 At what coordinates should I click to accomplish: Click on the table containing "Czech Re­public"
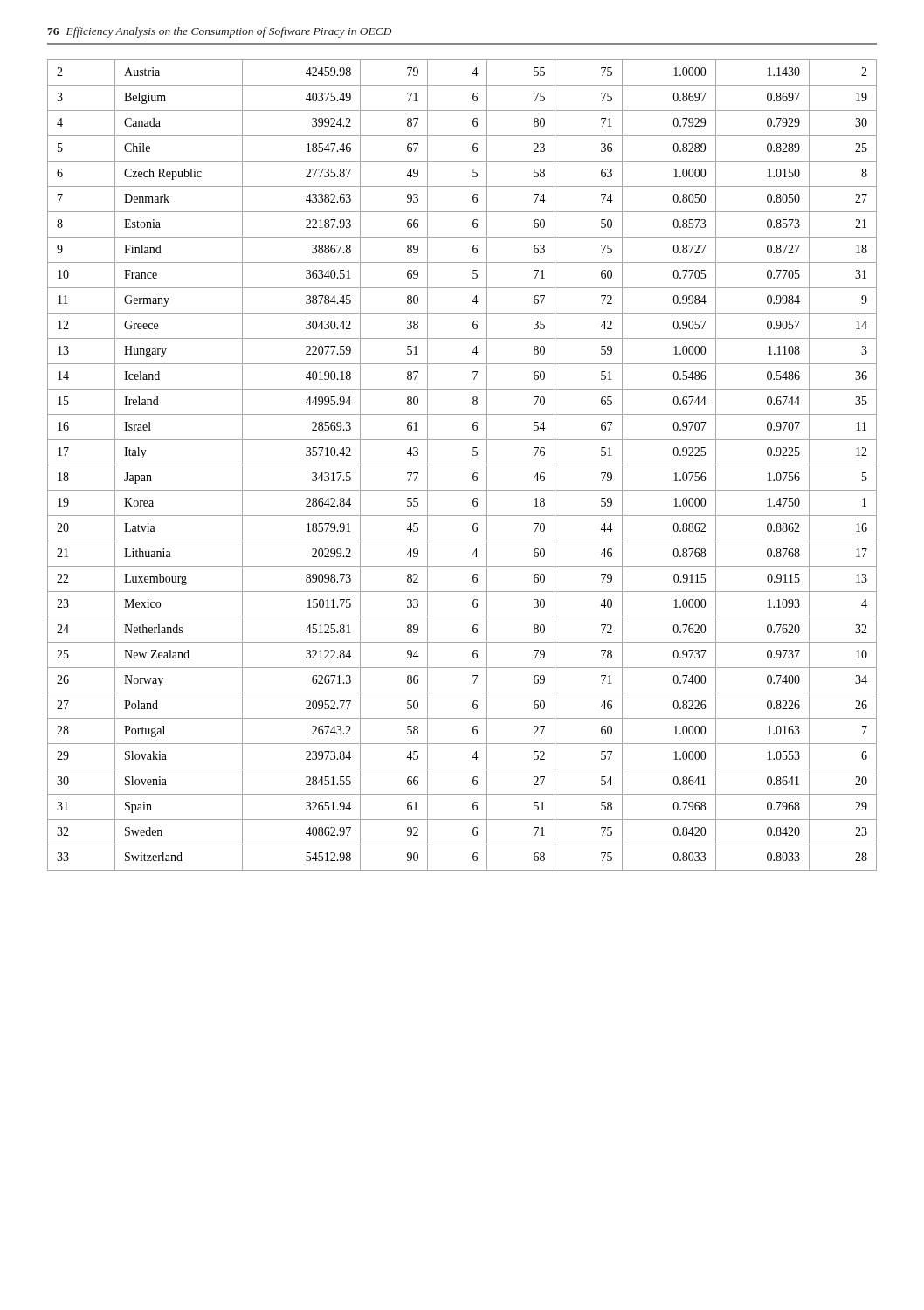point(462,672)
